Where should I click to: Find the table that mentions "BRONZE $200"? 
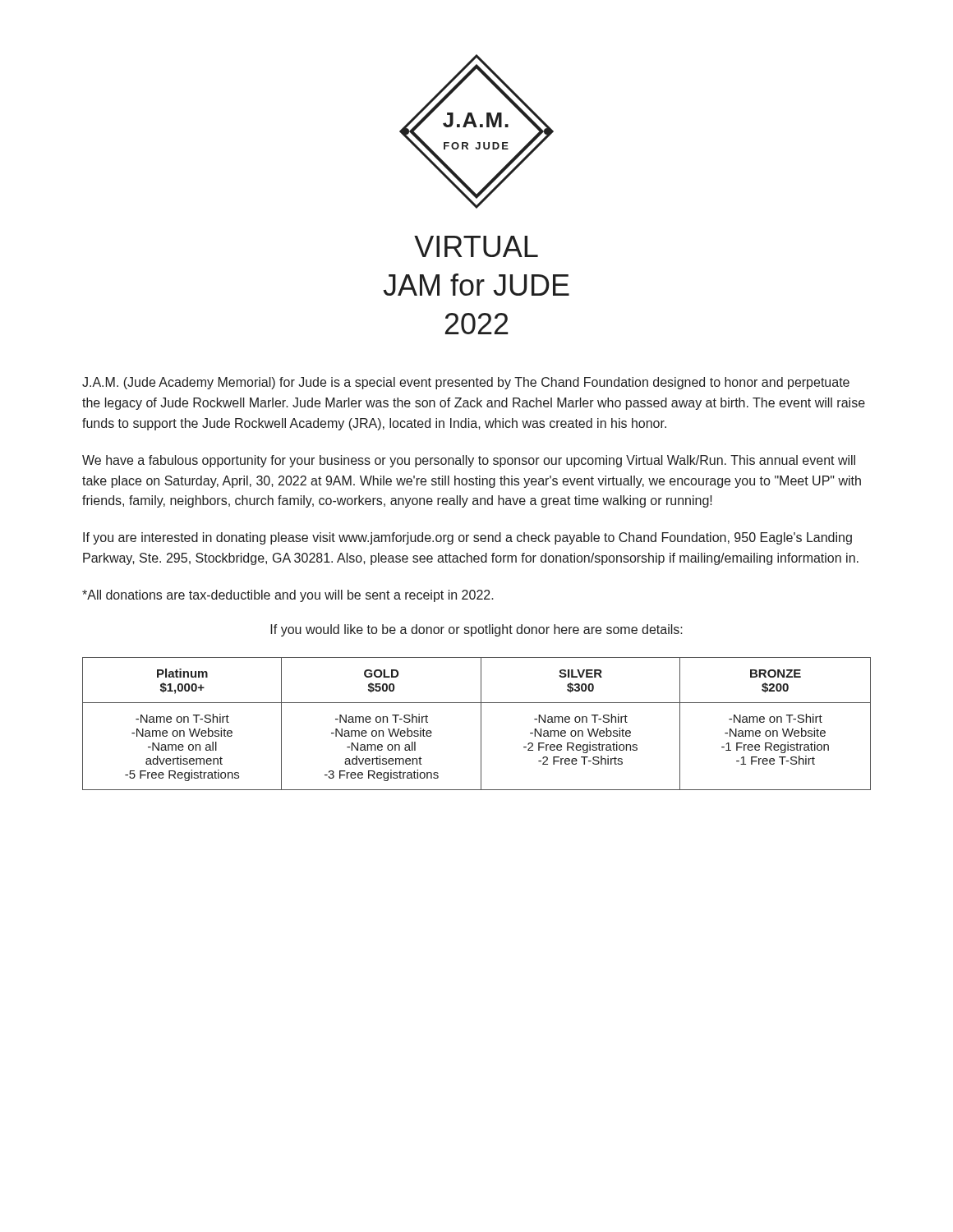(476, 723)
